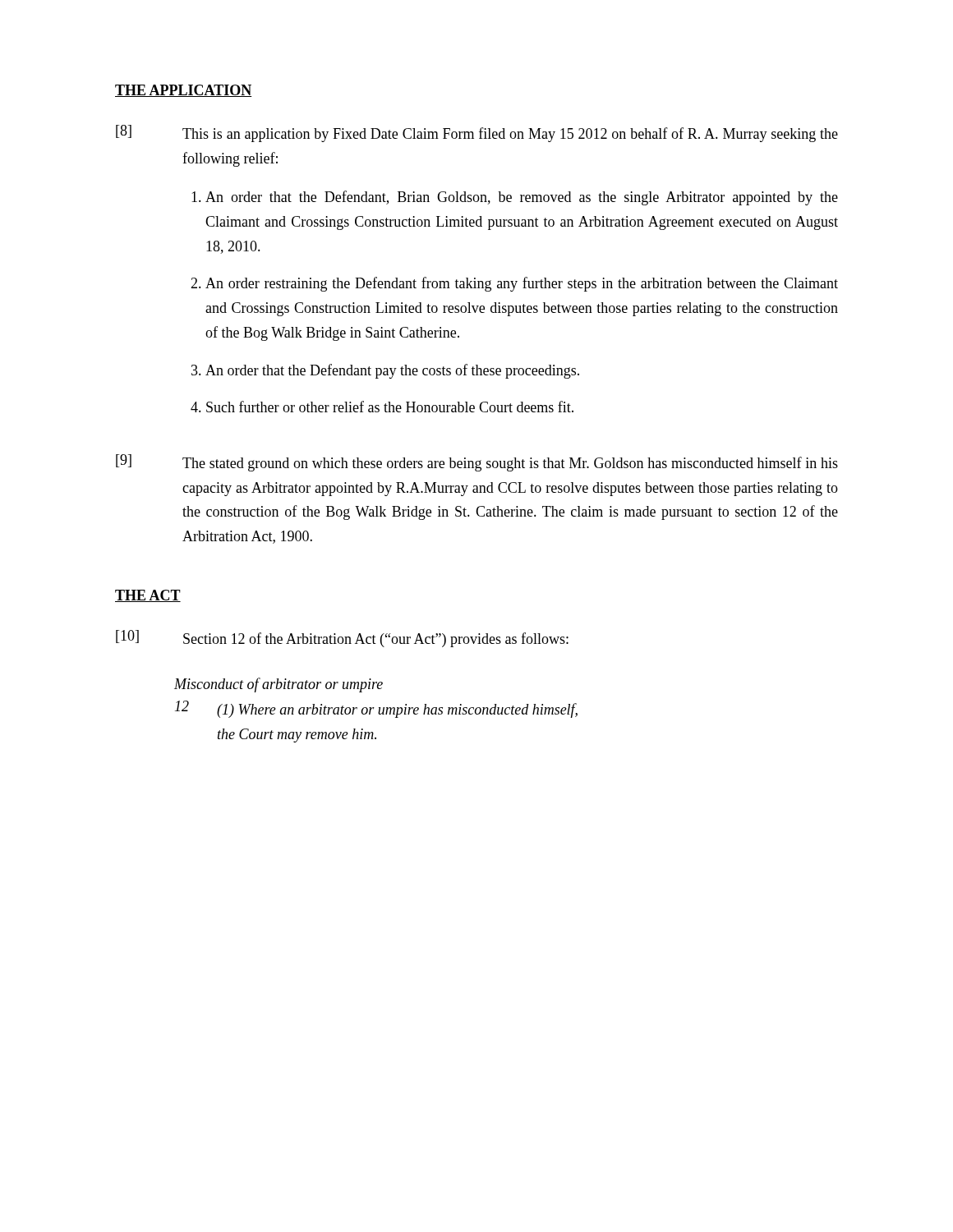Select the element starting "THE ACT"

(148, 595)
